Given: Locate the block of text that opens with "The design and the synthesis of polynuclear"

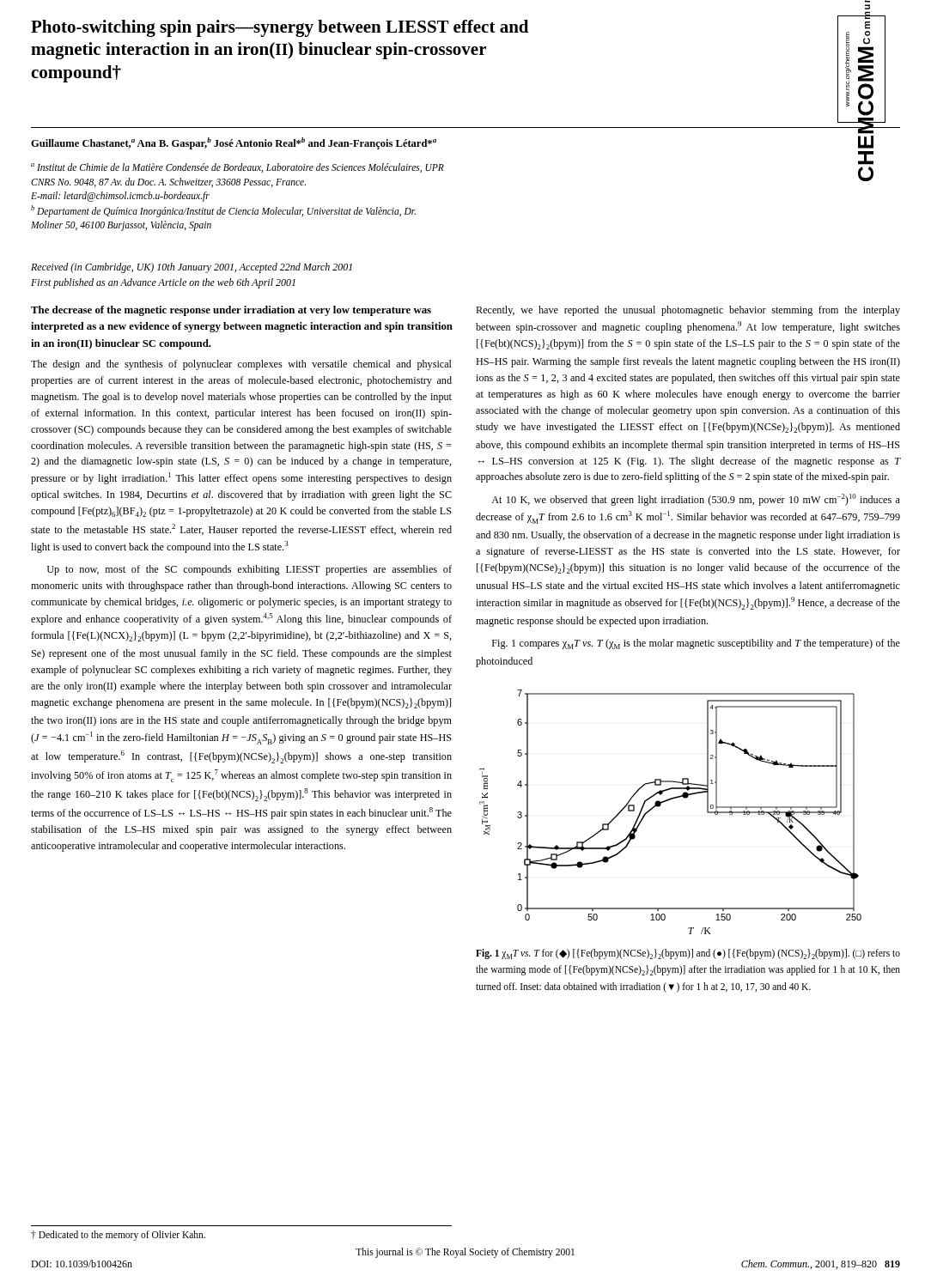Looking at the screenshot, I should click(x=241, y=605).
